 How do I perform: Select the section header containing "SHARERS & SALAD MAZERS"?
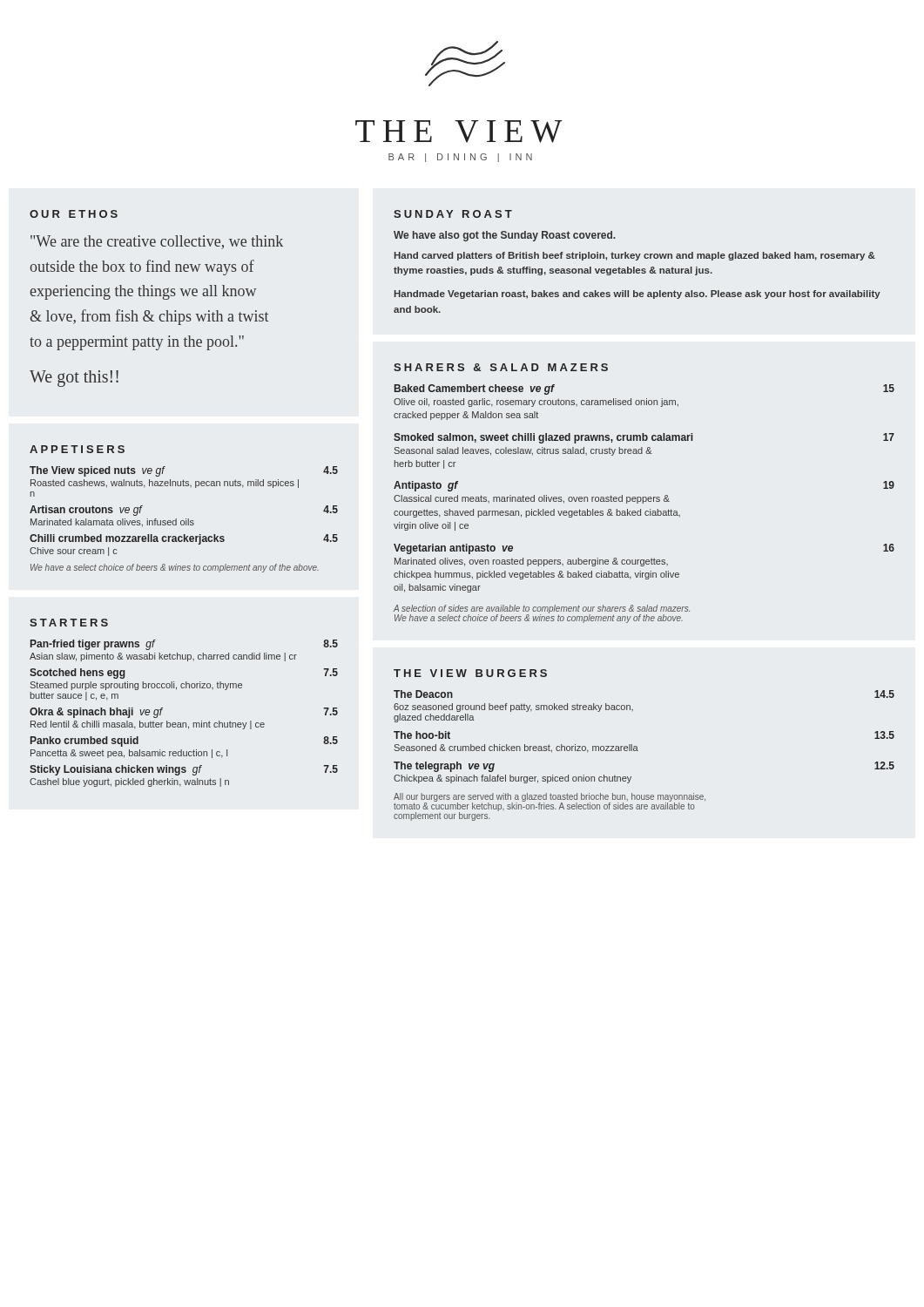(x=644, y=492)
